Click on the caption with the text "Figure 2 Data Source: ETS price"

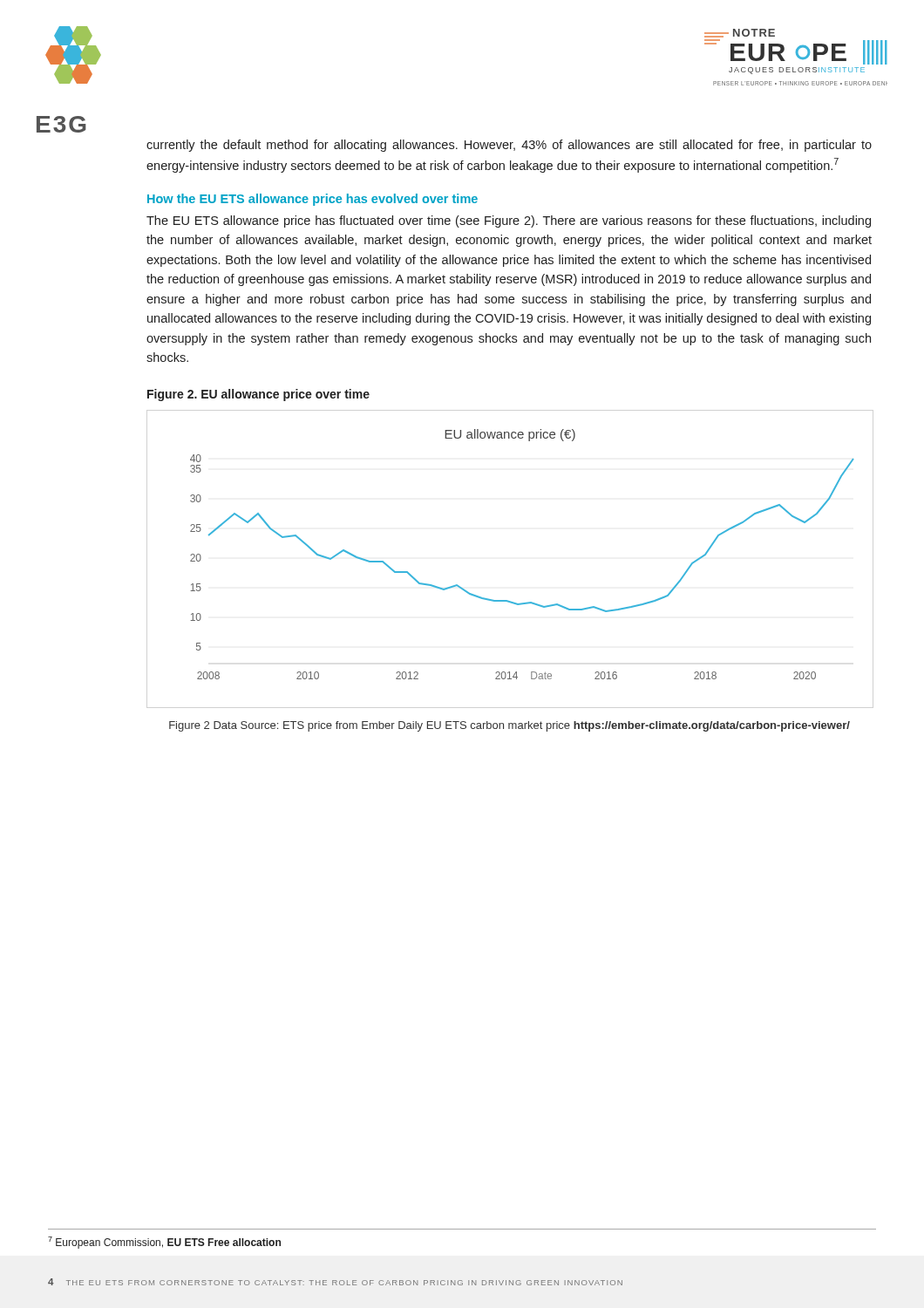(x=509, y=725)
